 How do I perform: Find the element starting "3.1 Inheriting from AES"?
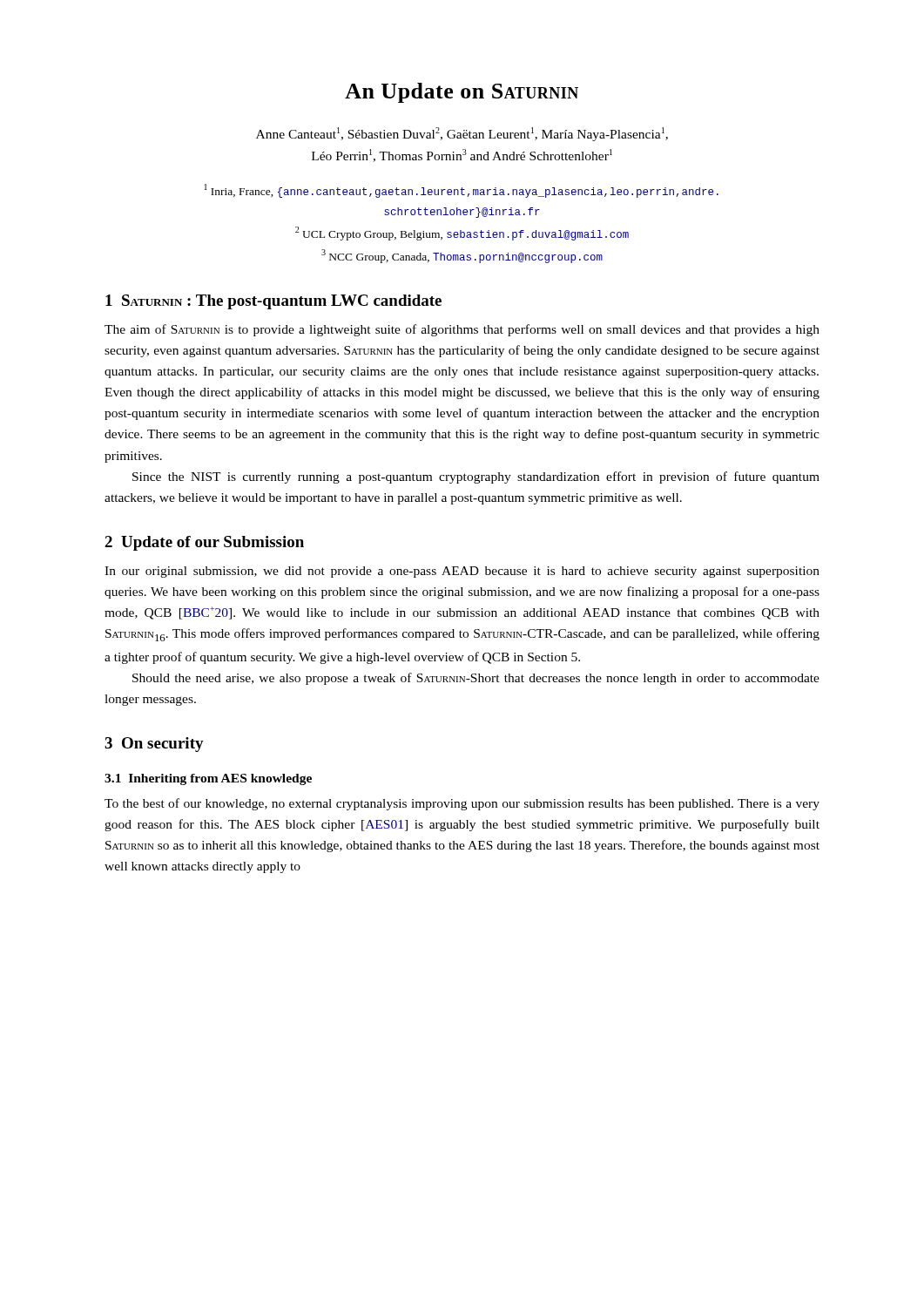click(208, 778)
